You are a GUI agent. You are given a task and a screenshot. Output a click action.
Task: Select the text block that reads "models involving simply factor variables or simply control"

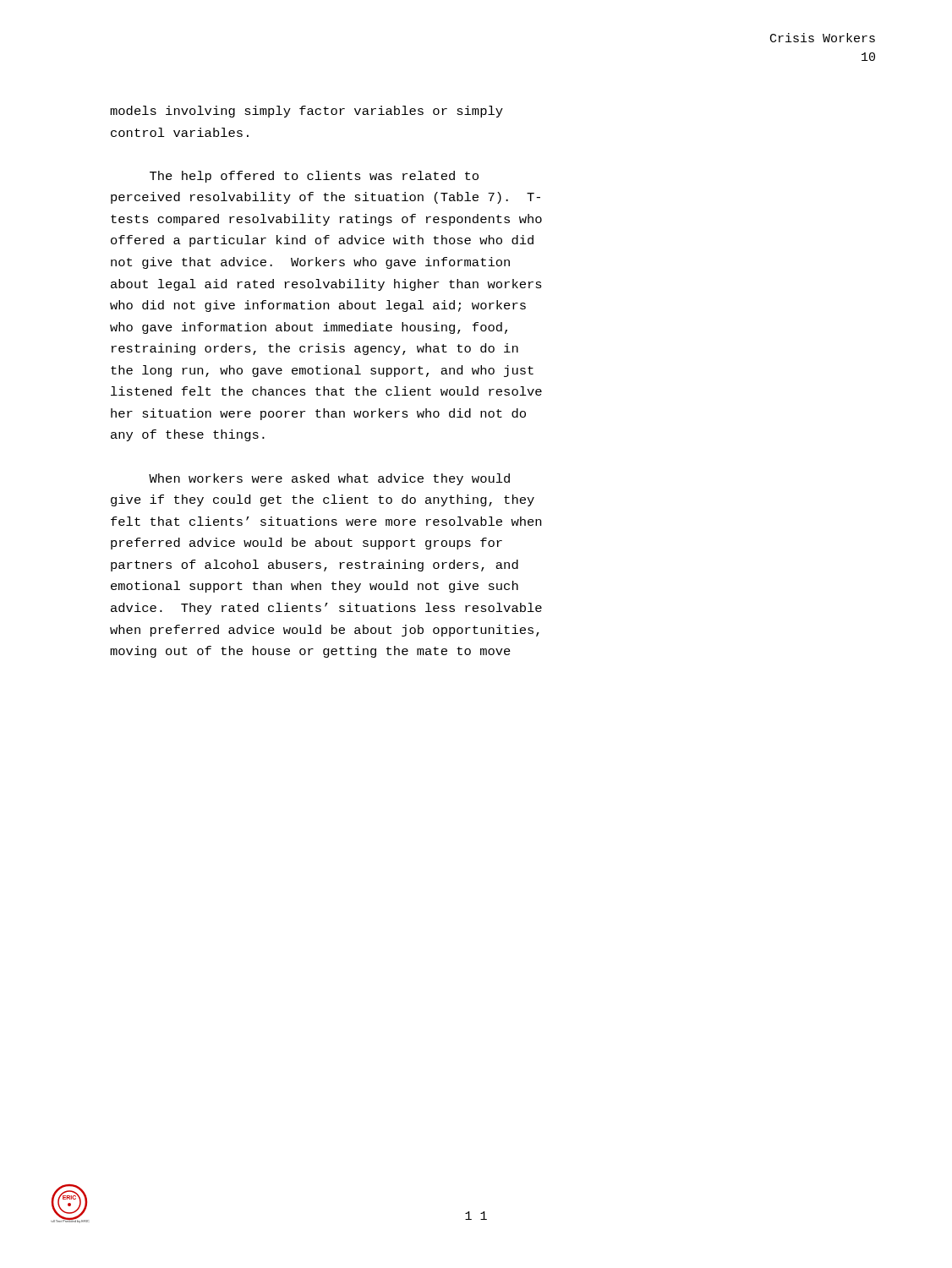pos(307,122)
